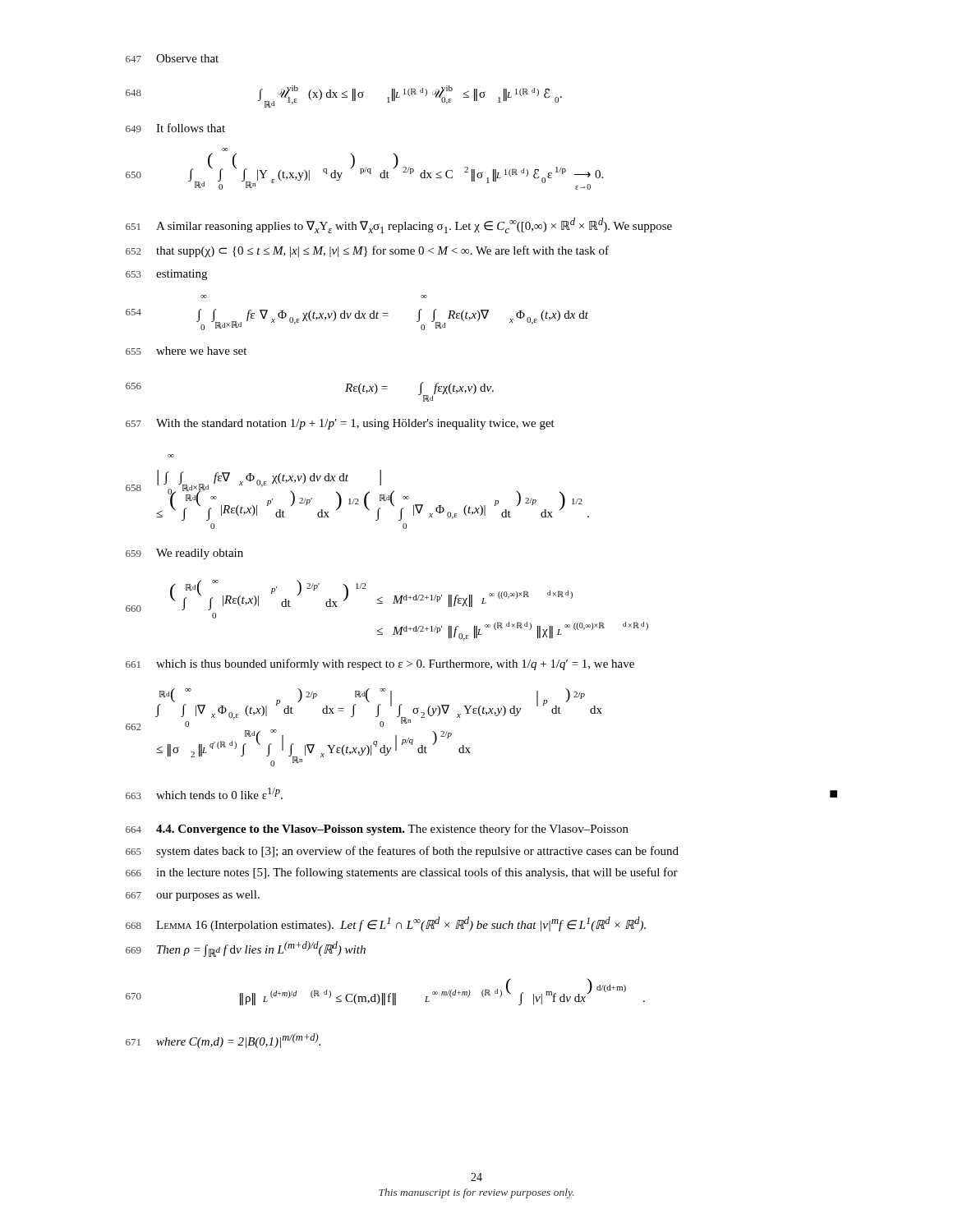Viewport: 953px width, 1232px height.
Task: Select the formula containing "660 ( ∫ ℝd"
Action: tap(476, 608)
